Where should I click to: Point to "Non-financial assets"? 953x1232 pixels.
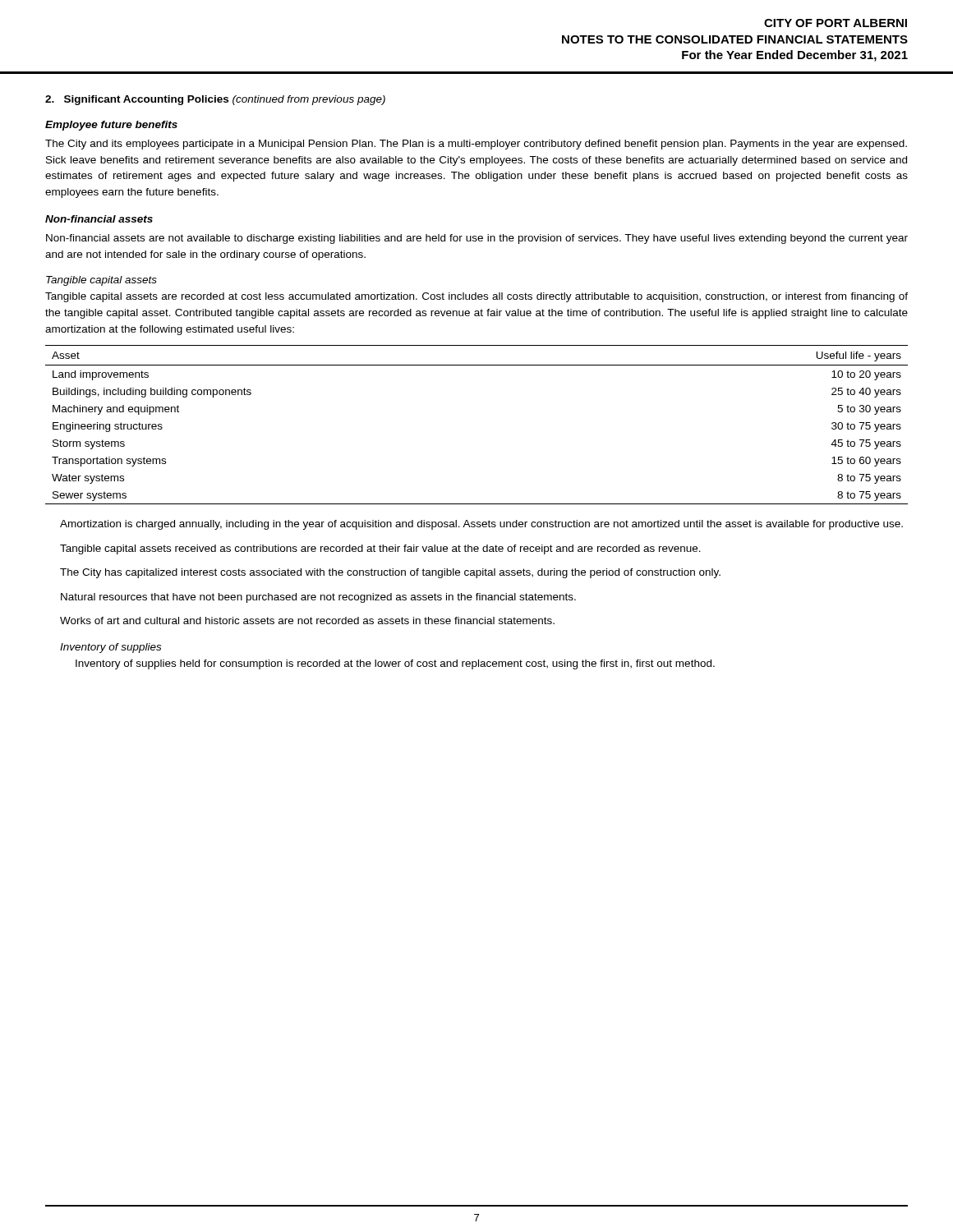pyautogui.click(x=99, y=219)
